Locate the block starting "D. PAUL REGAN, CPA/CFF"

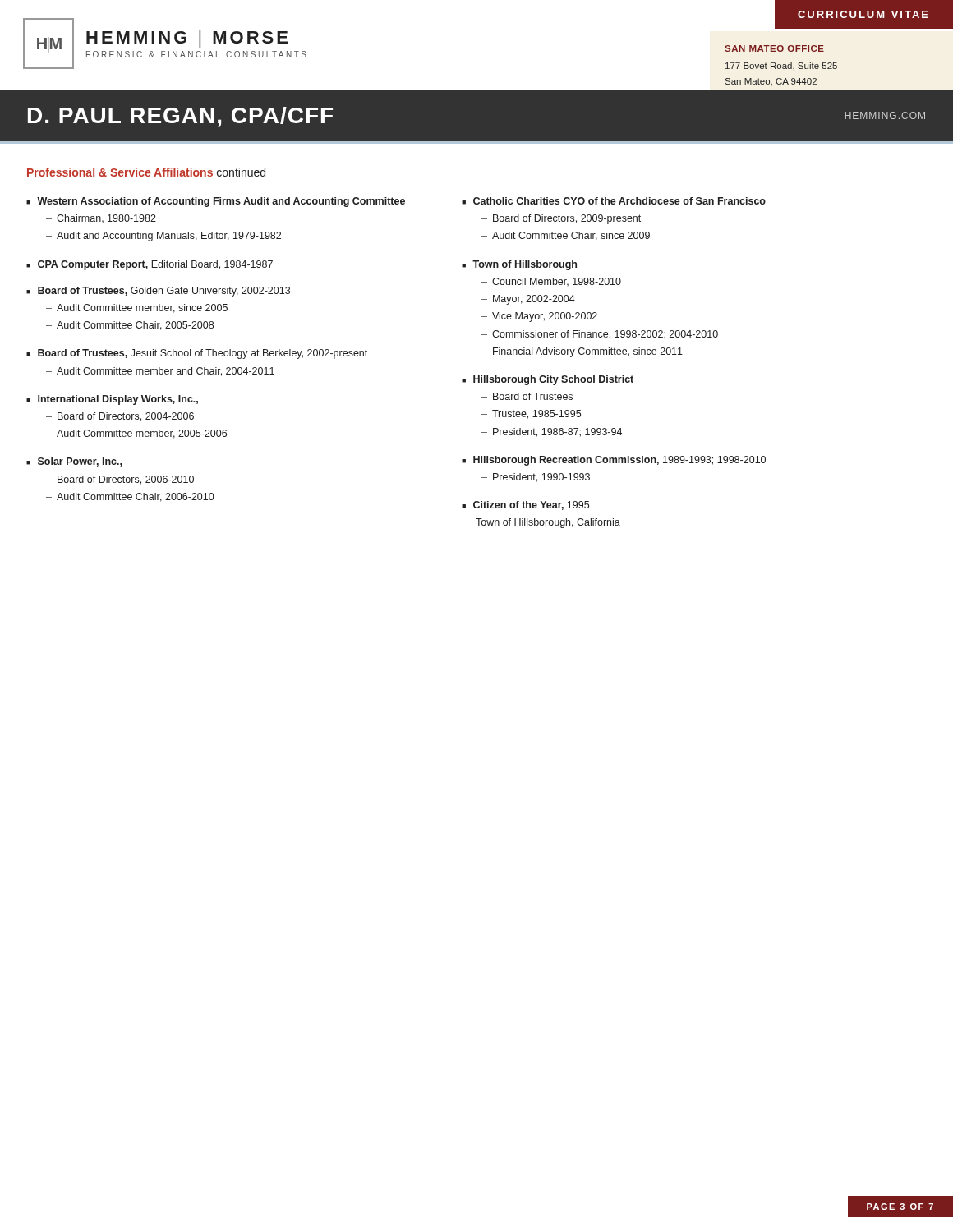pyautogui.click(x=180, y=115)
